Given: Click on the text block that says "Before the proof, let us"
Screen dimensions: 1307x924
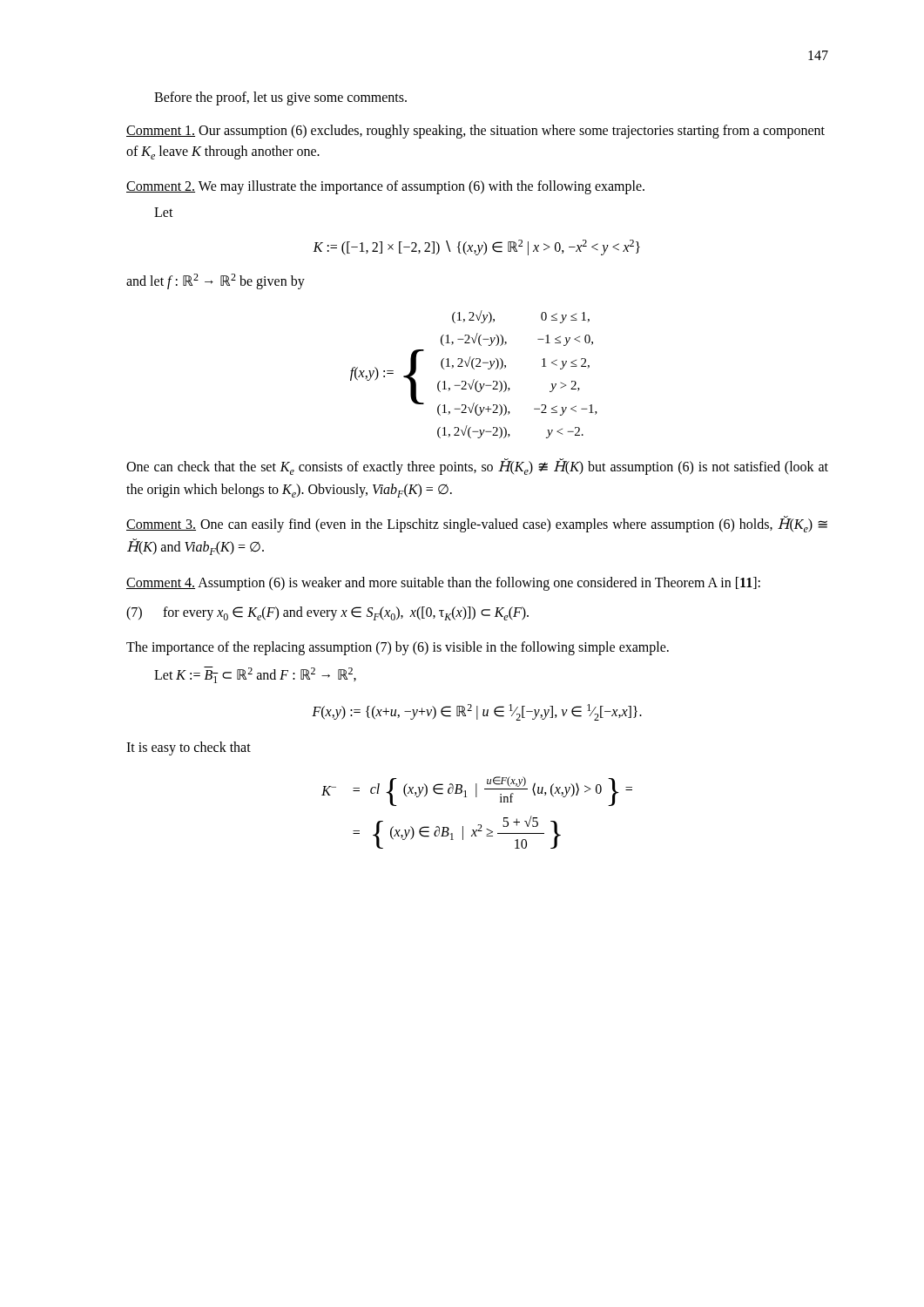Looking at the screenshot, I should [x=281, y=97].
